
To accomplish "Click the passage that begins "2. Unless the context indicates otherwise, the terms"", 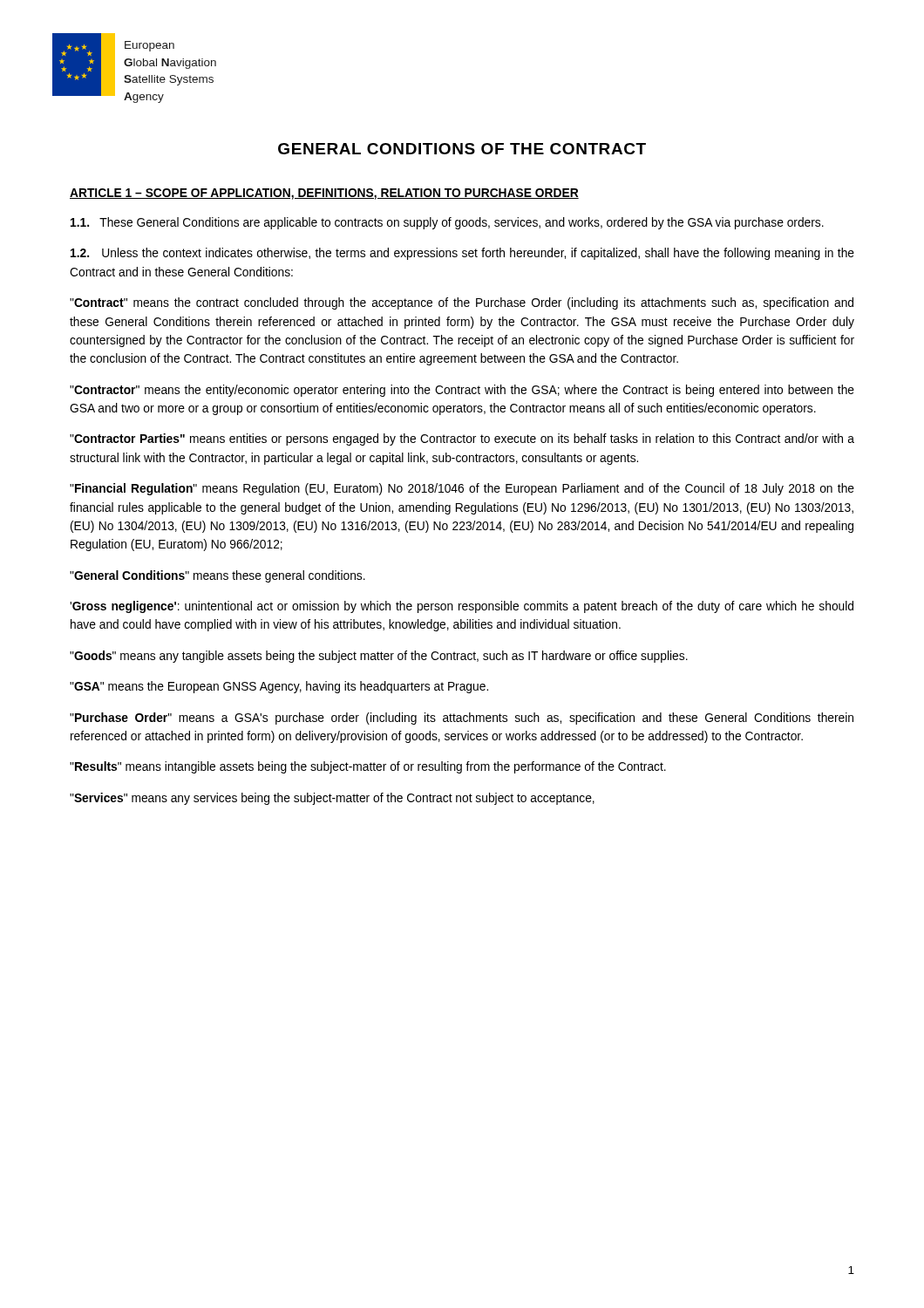I will (x=462, y=263).
